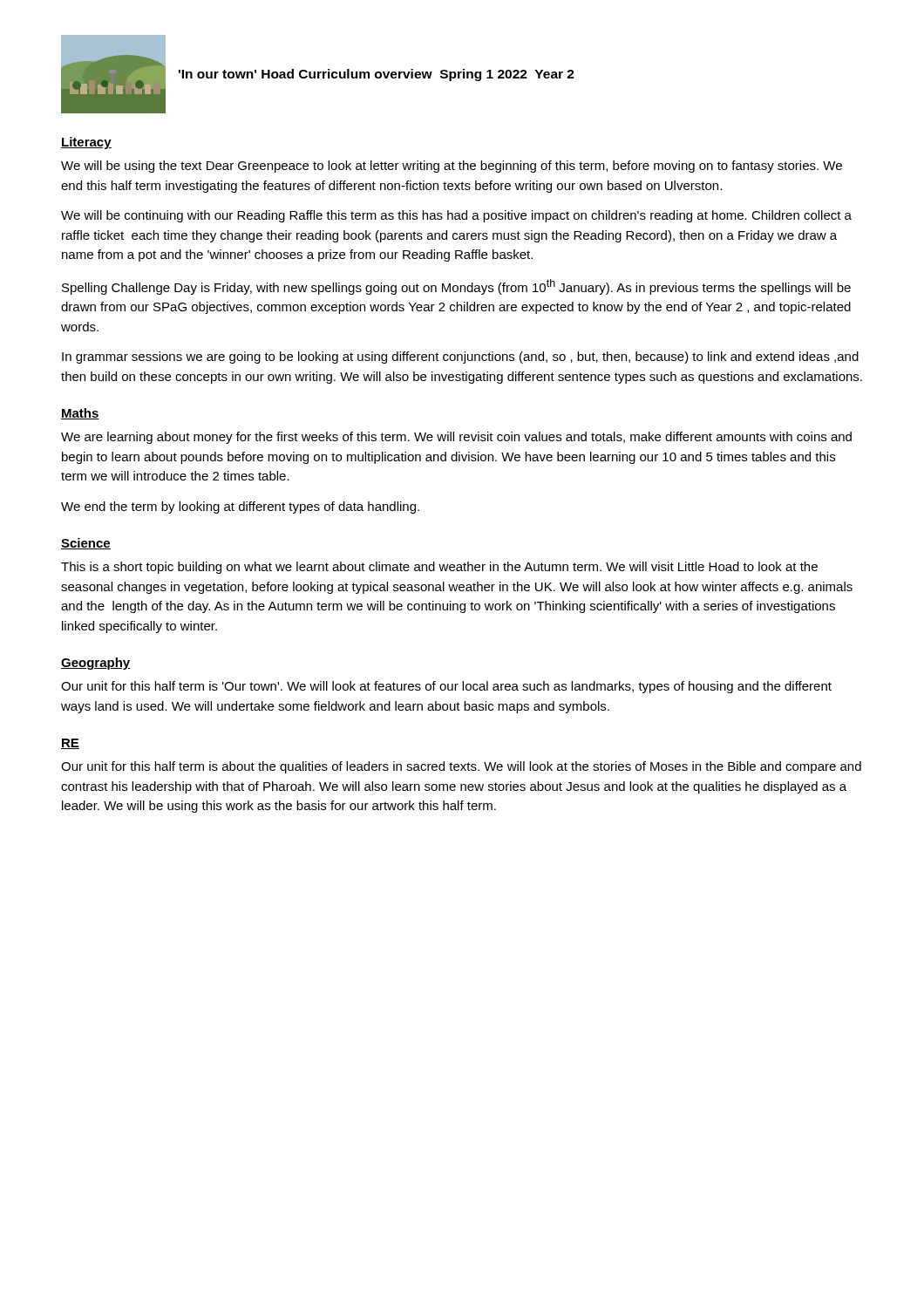Locate a photo

click(x=113, y=74)
